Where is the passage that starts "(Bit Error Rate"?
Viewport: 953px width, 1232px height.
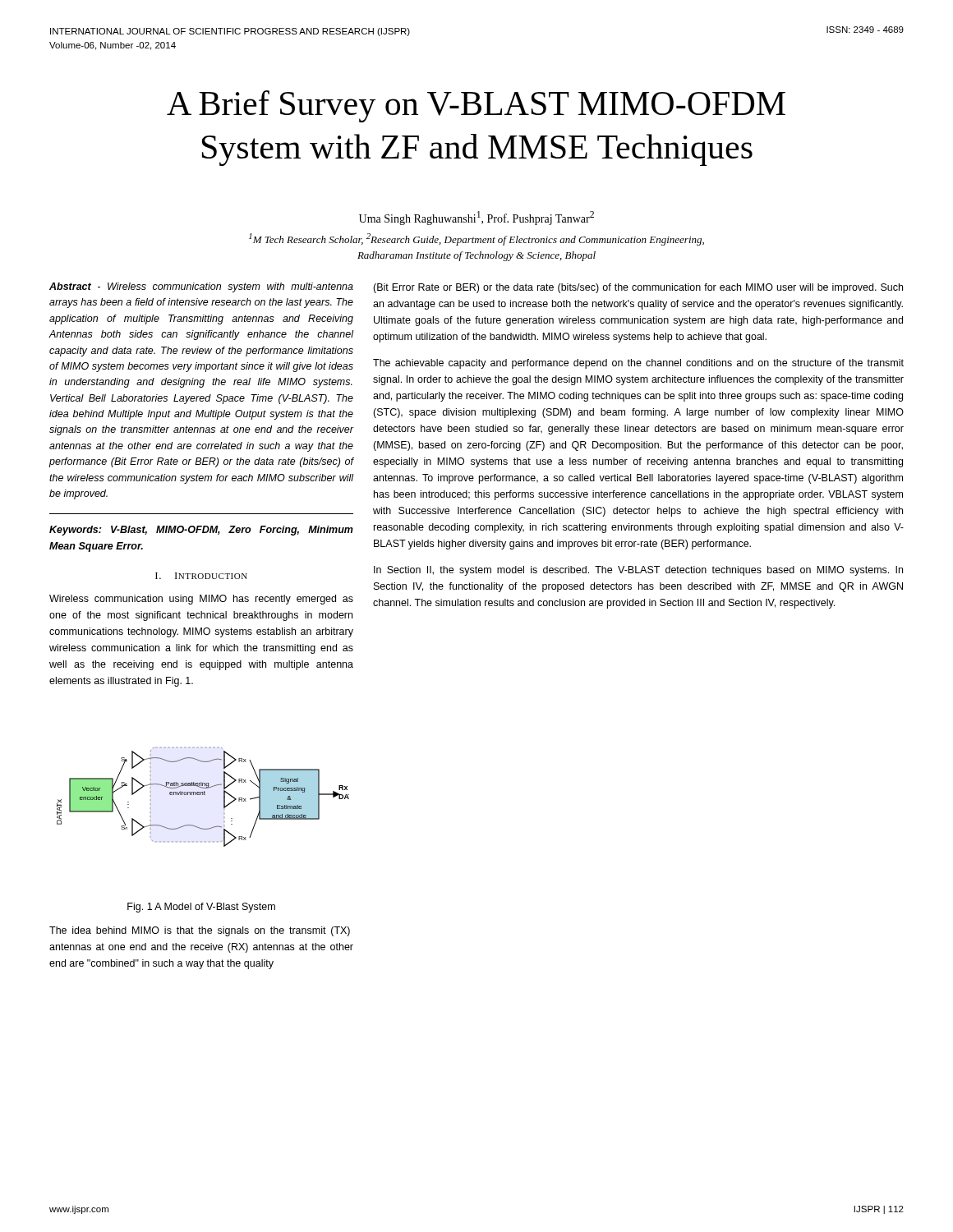tap(638, 312)
